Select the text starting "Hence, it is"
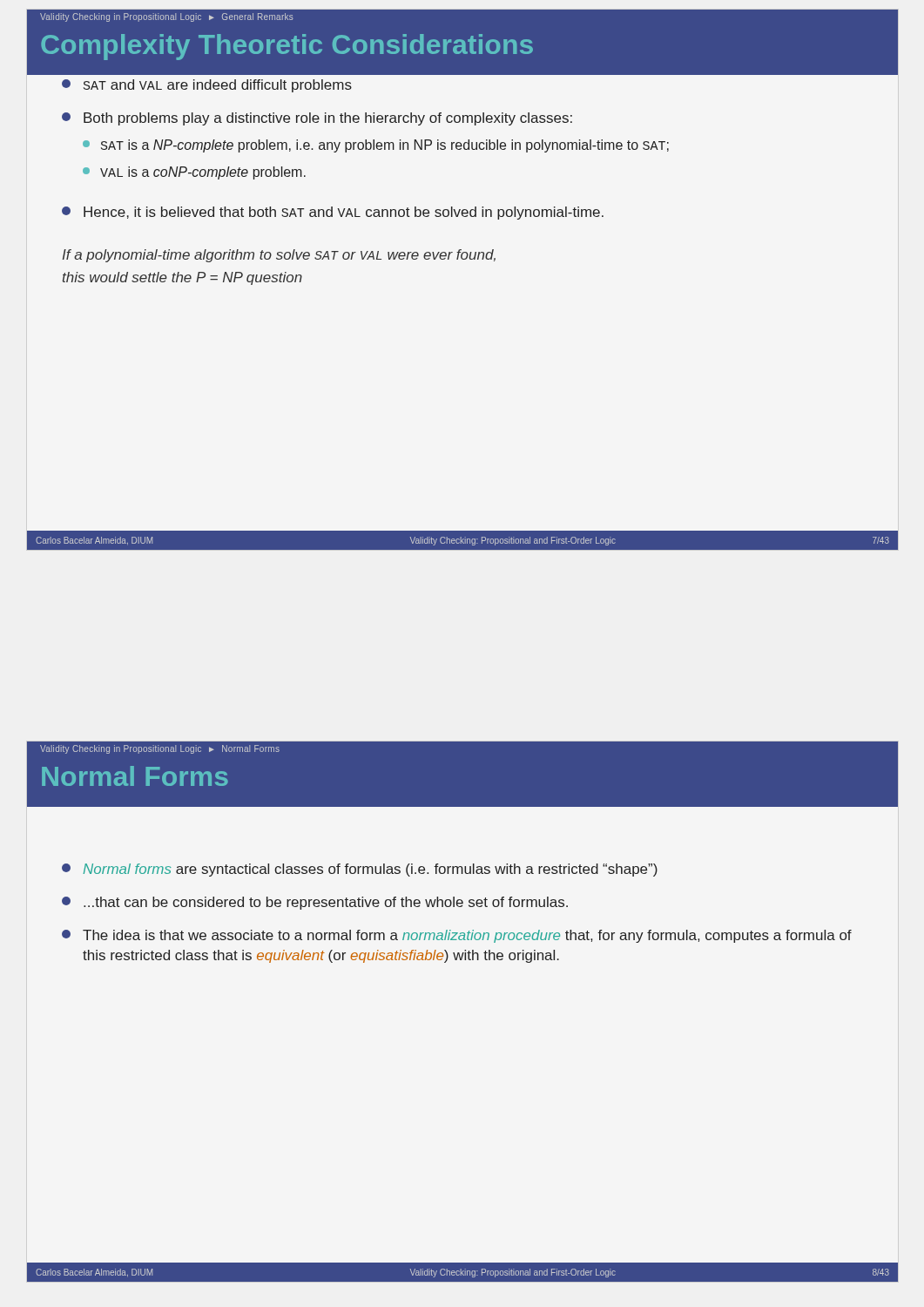924x1307 pixels. point(333,212)
